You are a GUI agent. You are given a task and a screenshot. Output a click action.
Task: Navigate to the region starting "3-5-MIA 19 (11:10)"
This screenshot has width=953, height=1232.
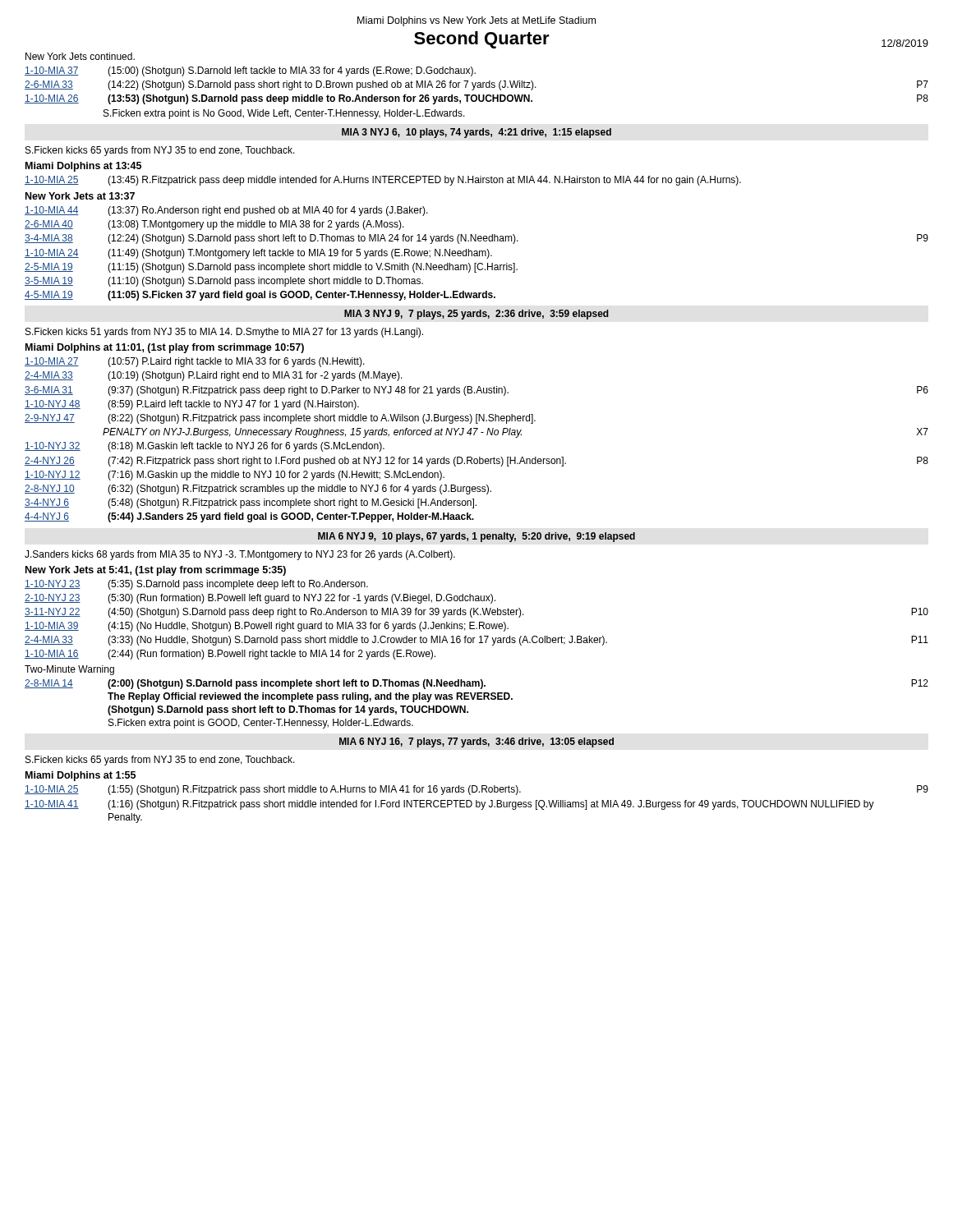pyautogui.click(x=465, y=281)
